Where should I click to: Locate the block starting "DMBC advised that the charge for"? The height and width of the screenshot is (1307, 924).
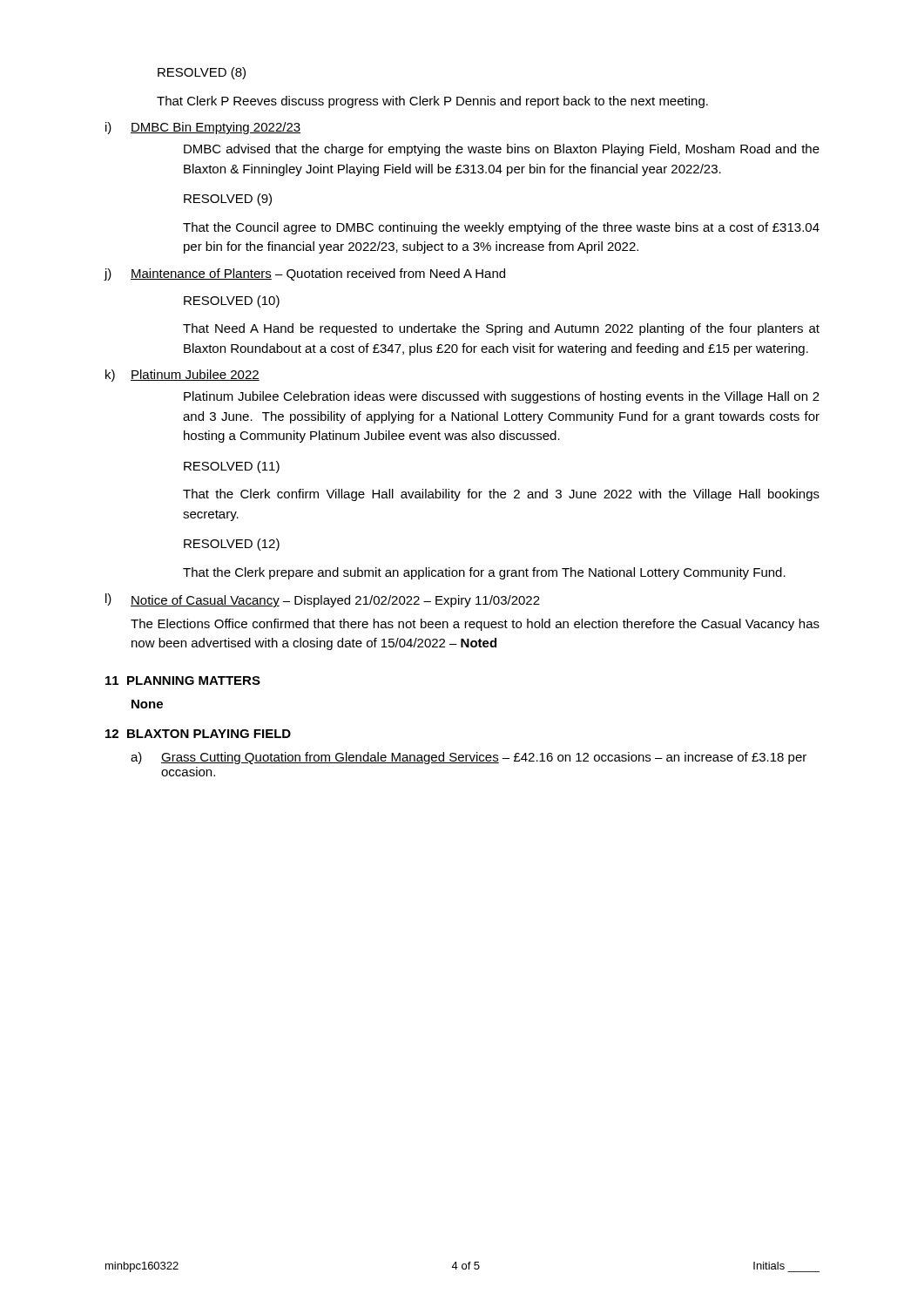point(502,150)
